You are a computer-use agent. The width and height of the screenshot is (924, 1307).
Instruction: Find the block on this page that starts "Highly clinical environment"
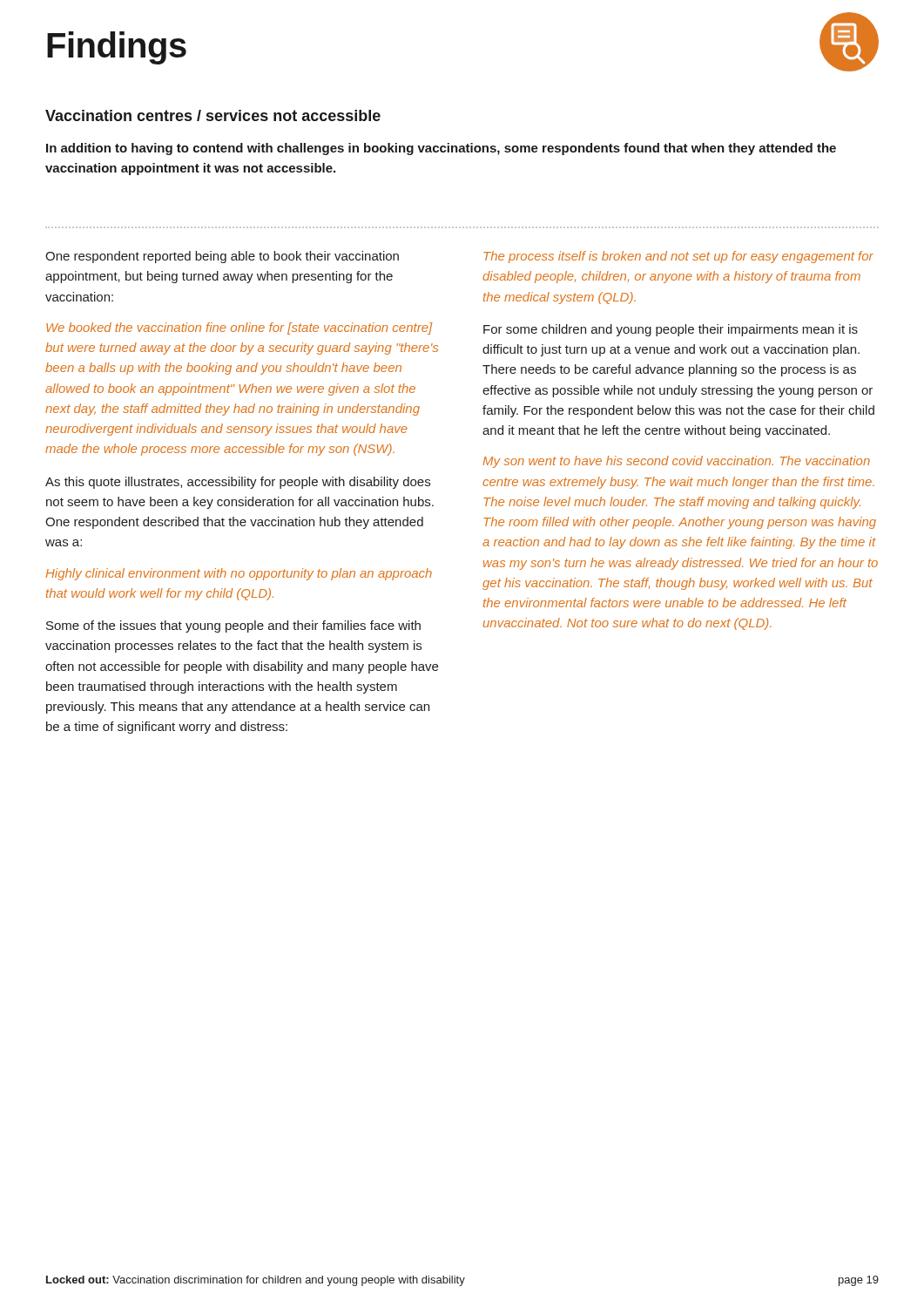coord(239,583)
